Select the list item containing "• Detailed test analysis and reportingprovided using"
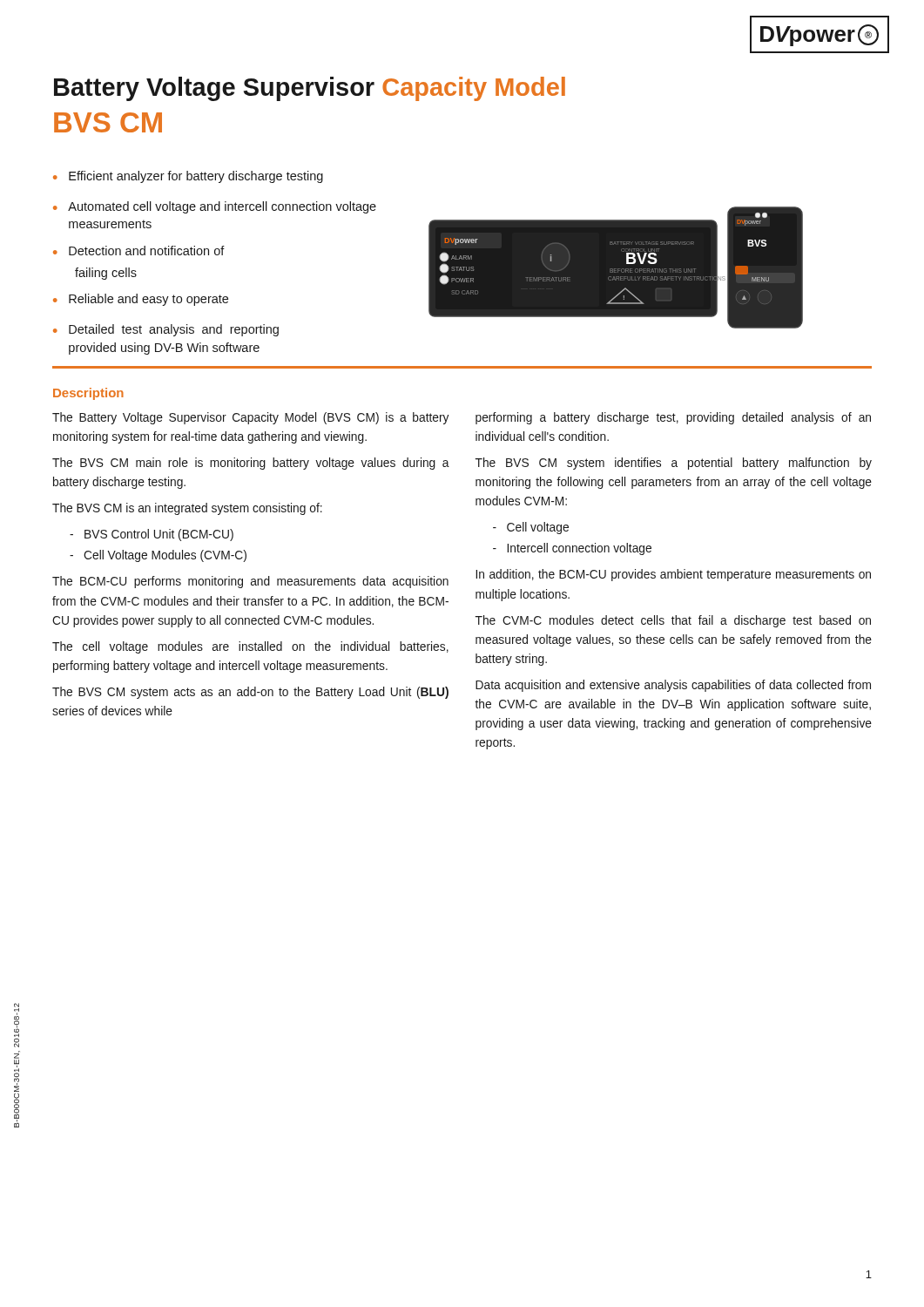This screenshot has height=1307, width=924. [166, 339]
